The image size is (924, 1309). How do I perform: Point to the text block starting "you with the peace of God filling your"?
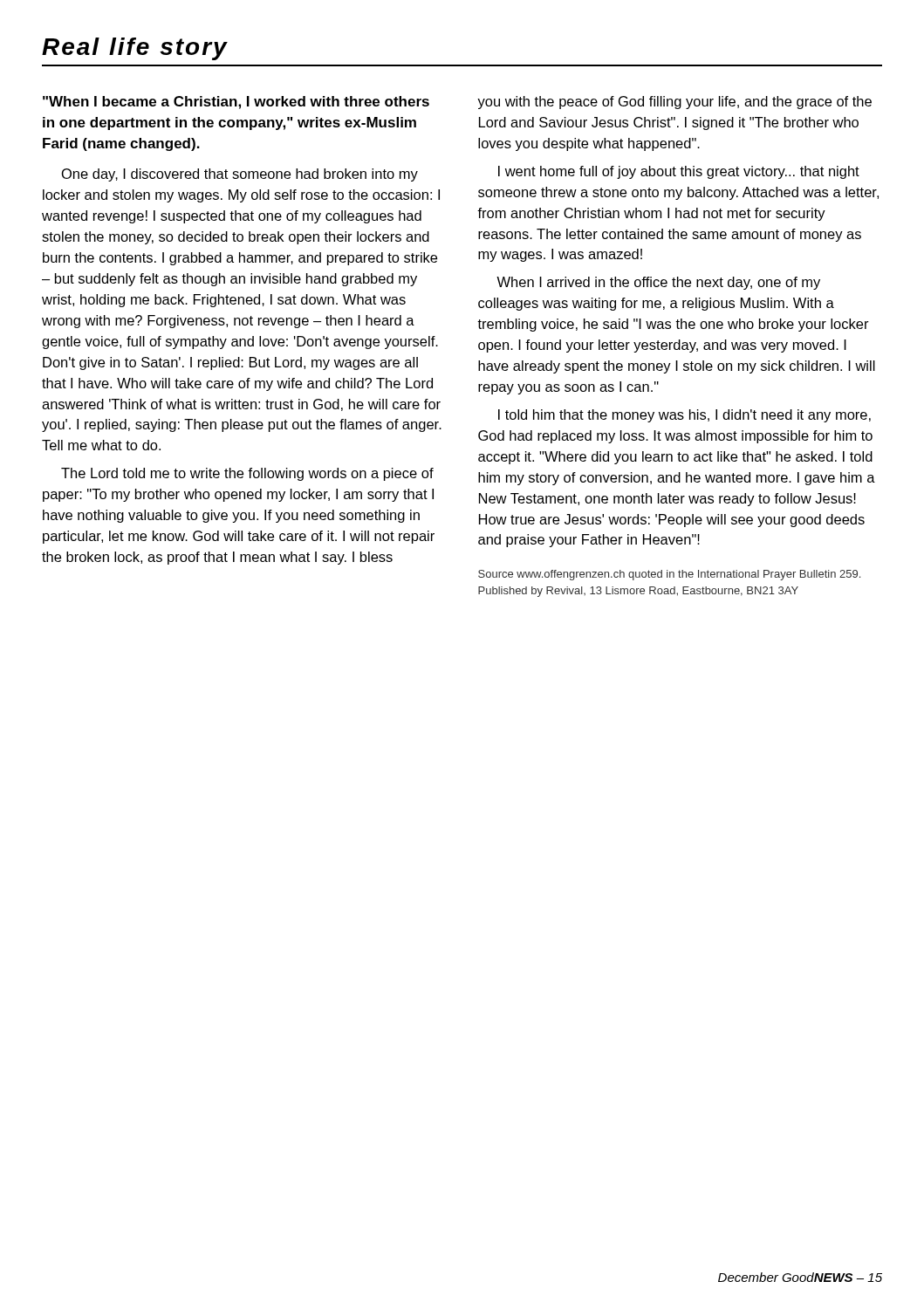680,345
